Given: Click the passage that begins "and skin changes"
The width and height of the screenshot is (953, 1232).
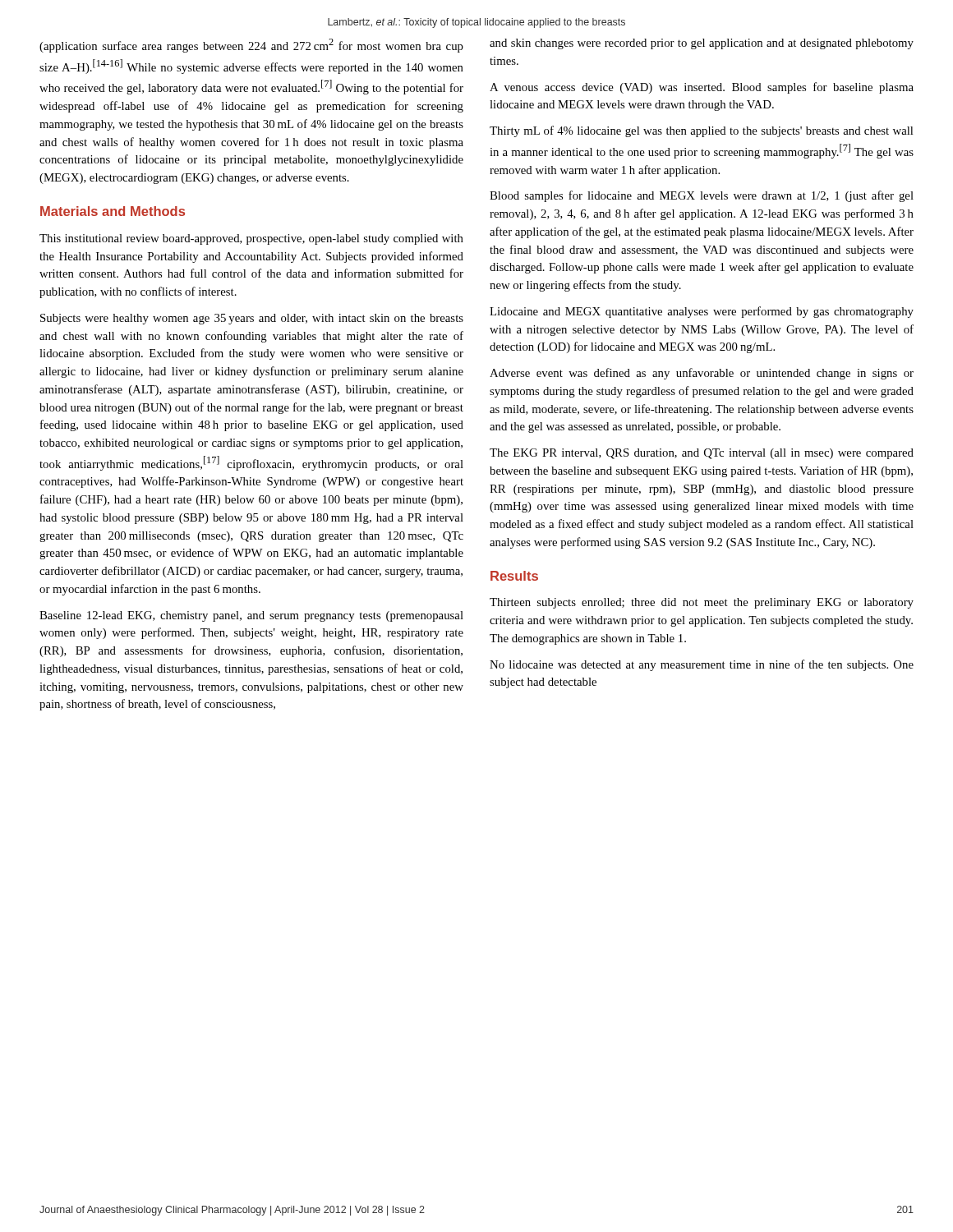Looking at the screenshot, I should point(702,52).
